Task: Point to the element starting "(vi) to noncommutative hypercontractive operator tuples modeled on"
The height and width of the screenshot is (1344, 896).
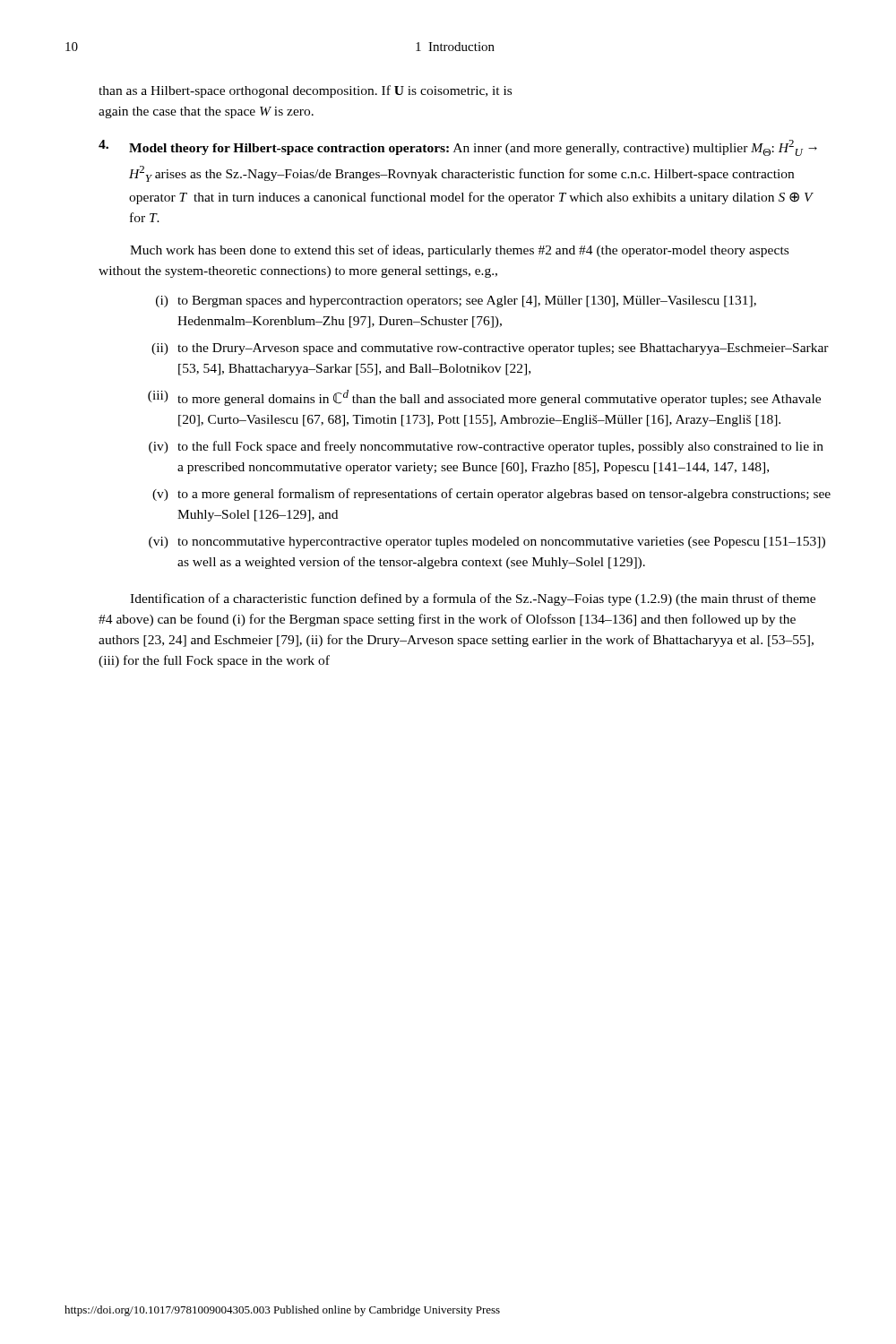Action: (478, 552)
